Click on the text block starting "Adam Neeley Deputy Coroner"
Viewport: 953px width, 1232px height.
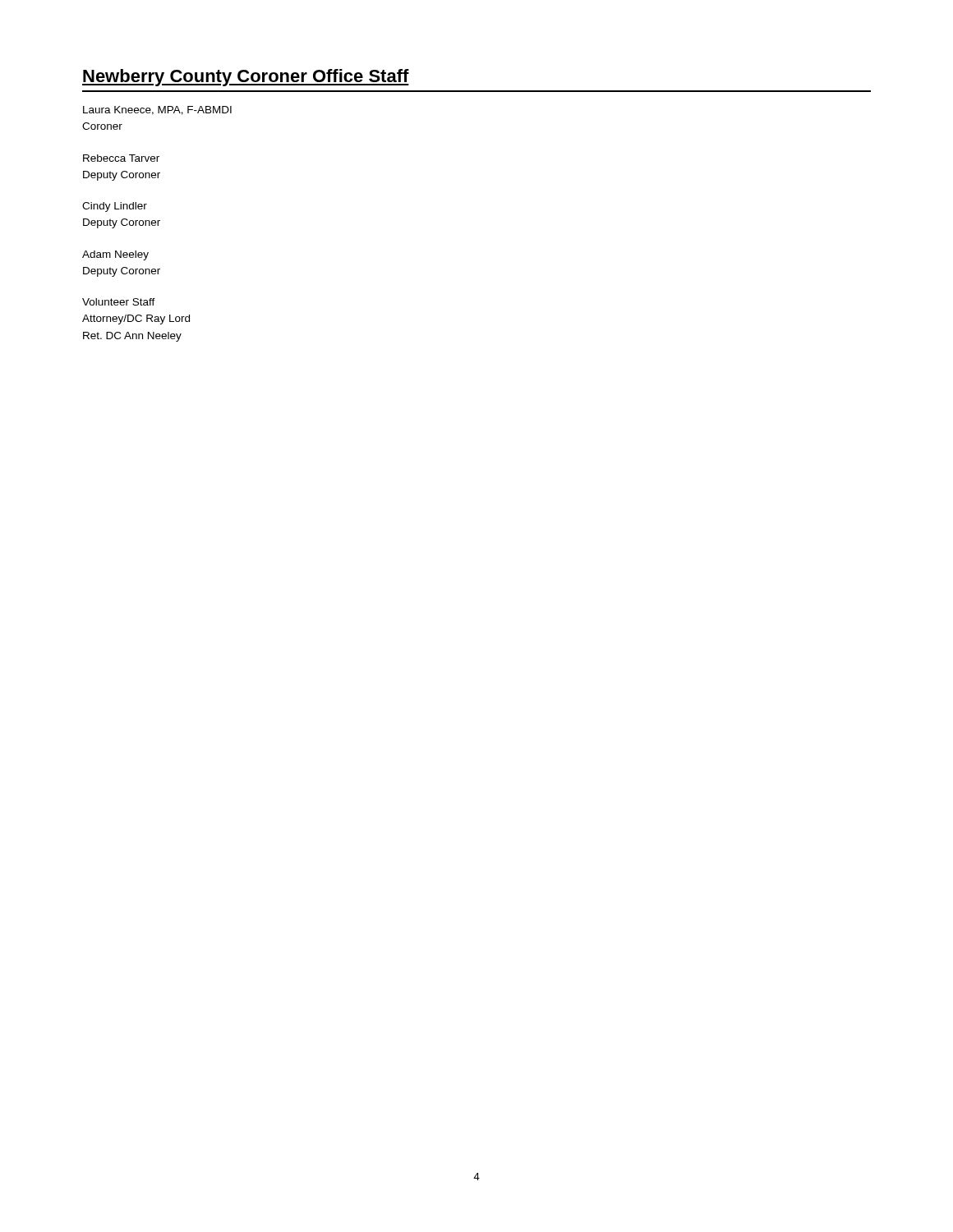[121, 262]
